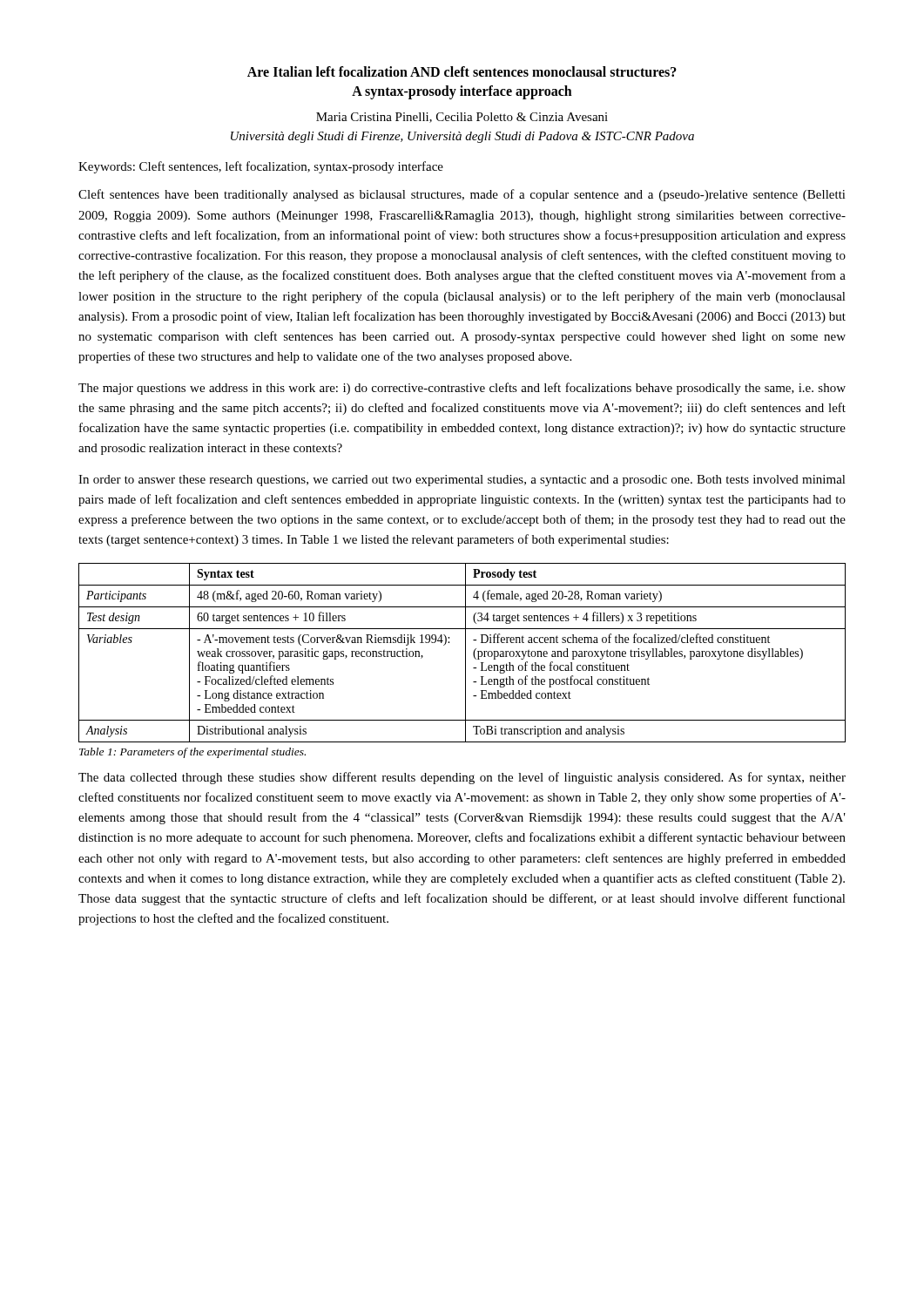Screen dimensions: 1307x924
Task: Point to the passage starting "The data collected"
Action: 462,848
